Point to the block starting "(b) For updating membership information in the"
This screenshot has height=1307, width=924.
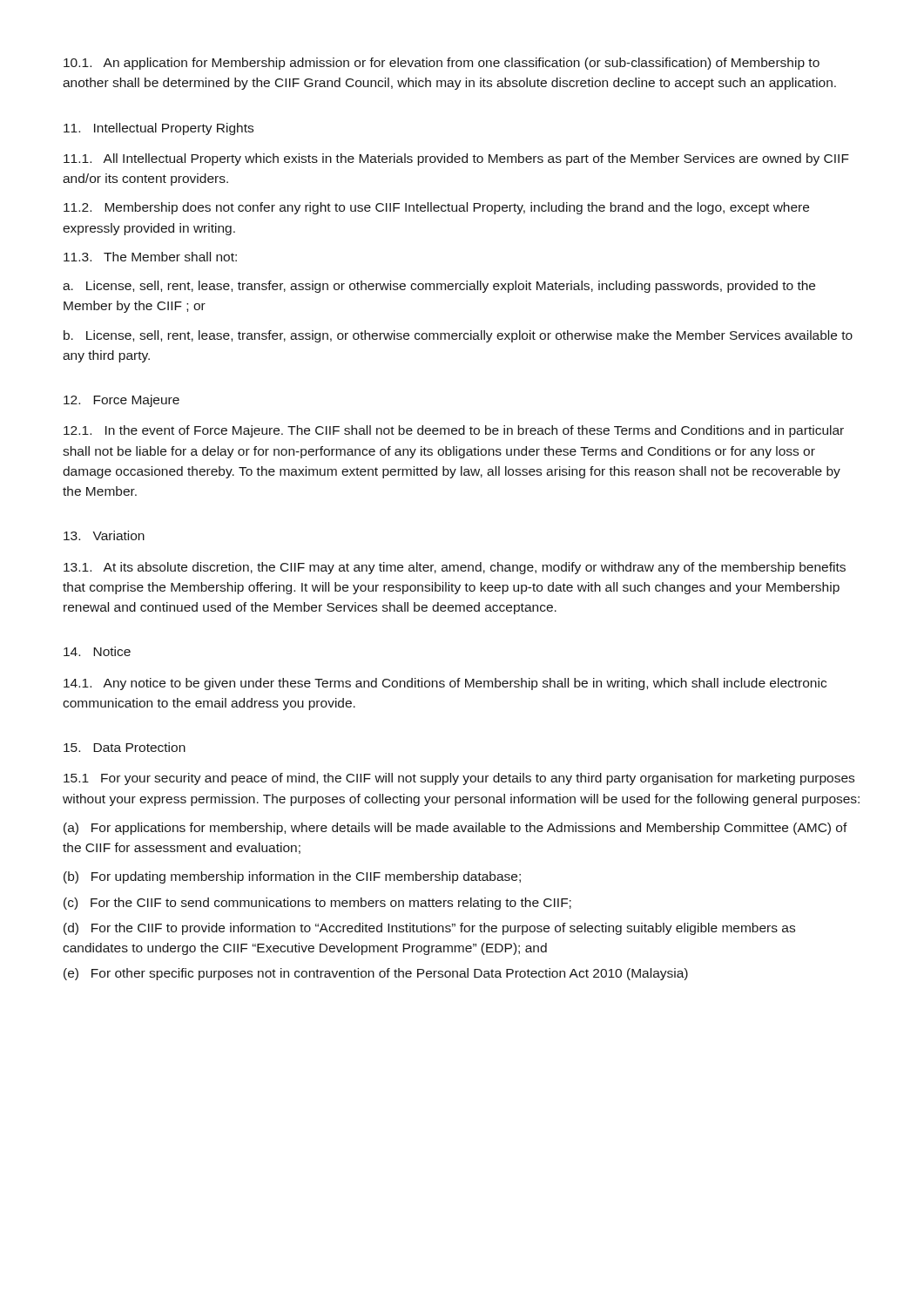click(x=292, y=876)
